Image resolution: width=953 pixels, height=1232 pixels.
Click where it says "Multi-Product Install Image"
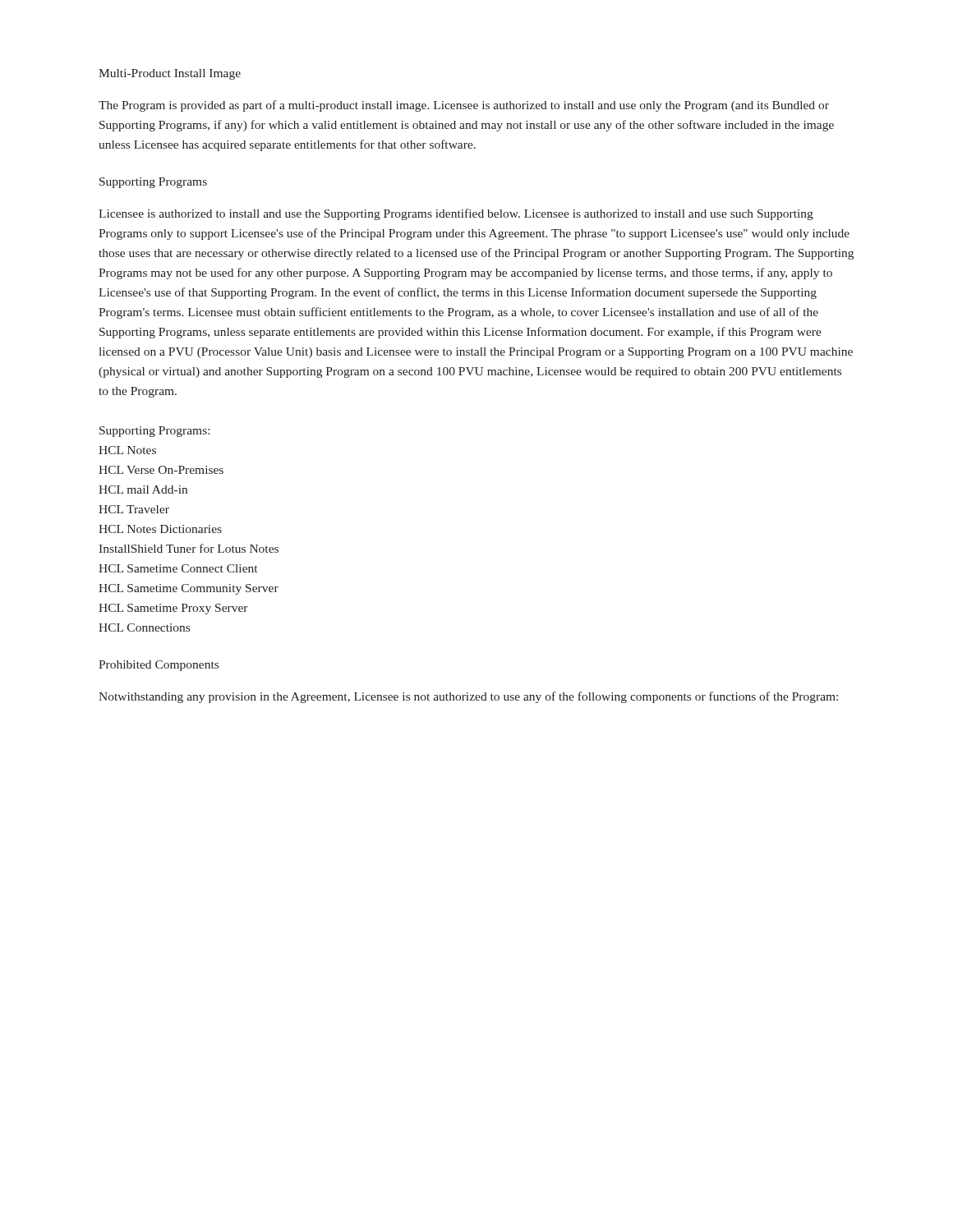click(170, 73)
